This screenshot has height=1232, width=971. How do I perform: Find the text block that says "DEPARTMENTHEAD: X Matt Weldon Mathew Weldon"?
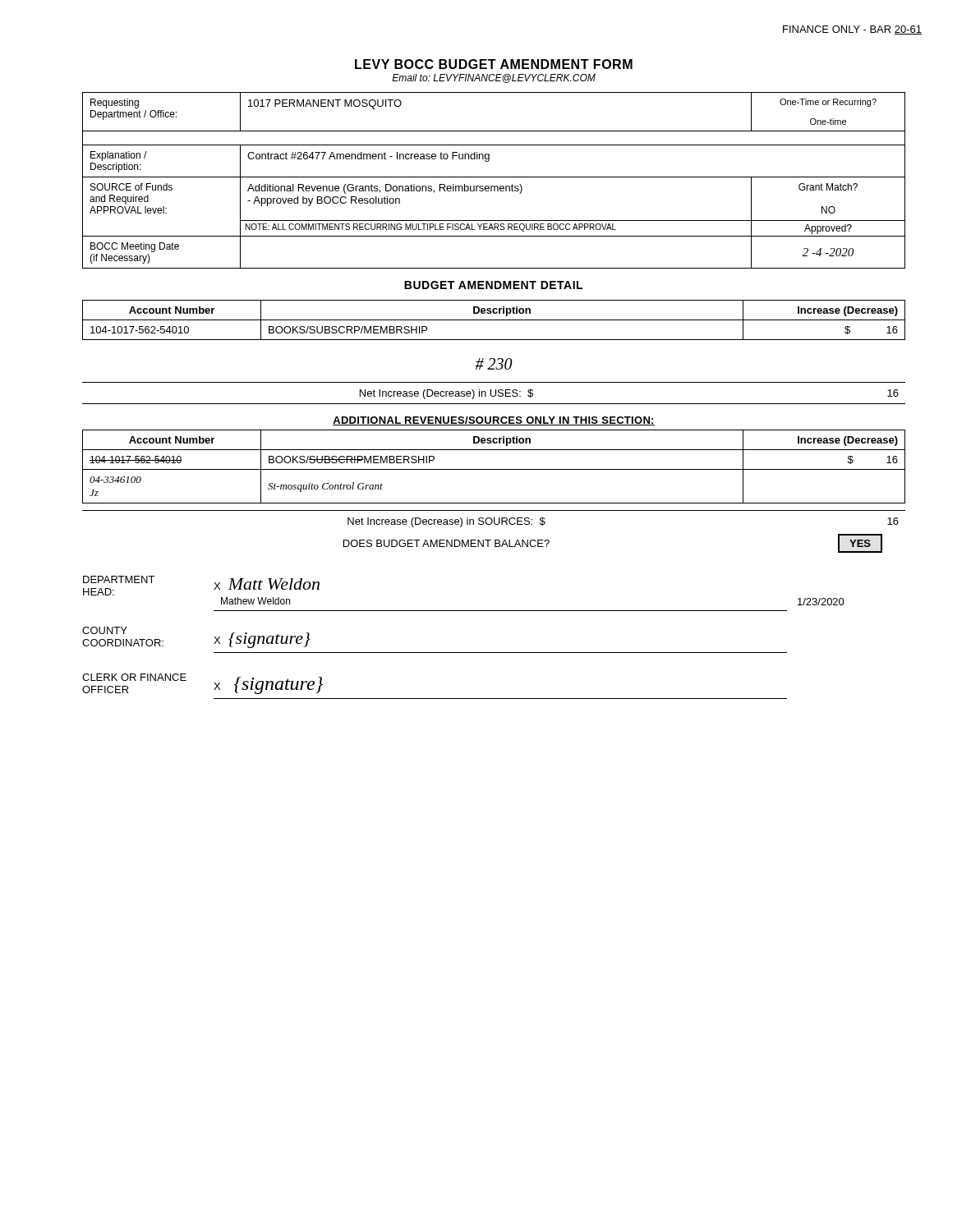click(107, 588)
